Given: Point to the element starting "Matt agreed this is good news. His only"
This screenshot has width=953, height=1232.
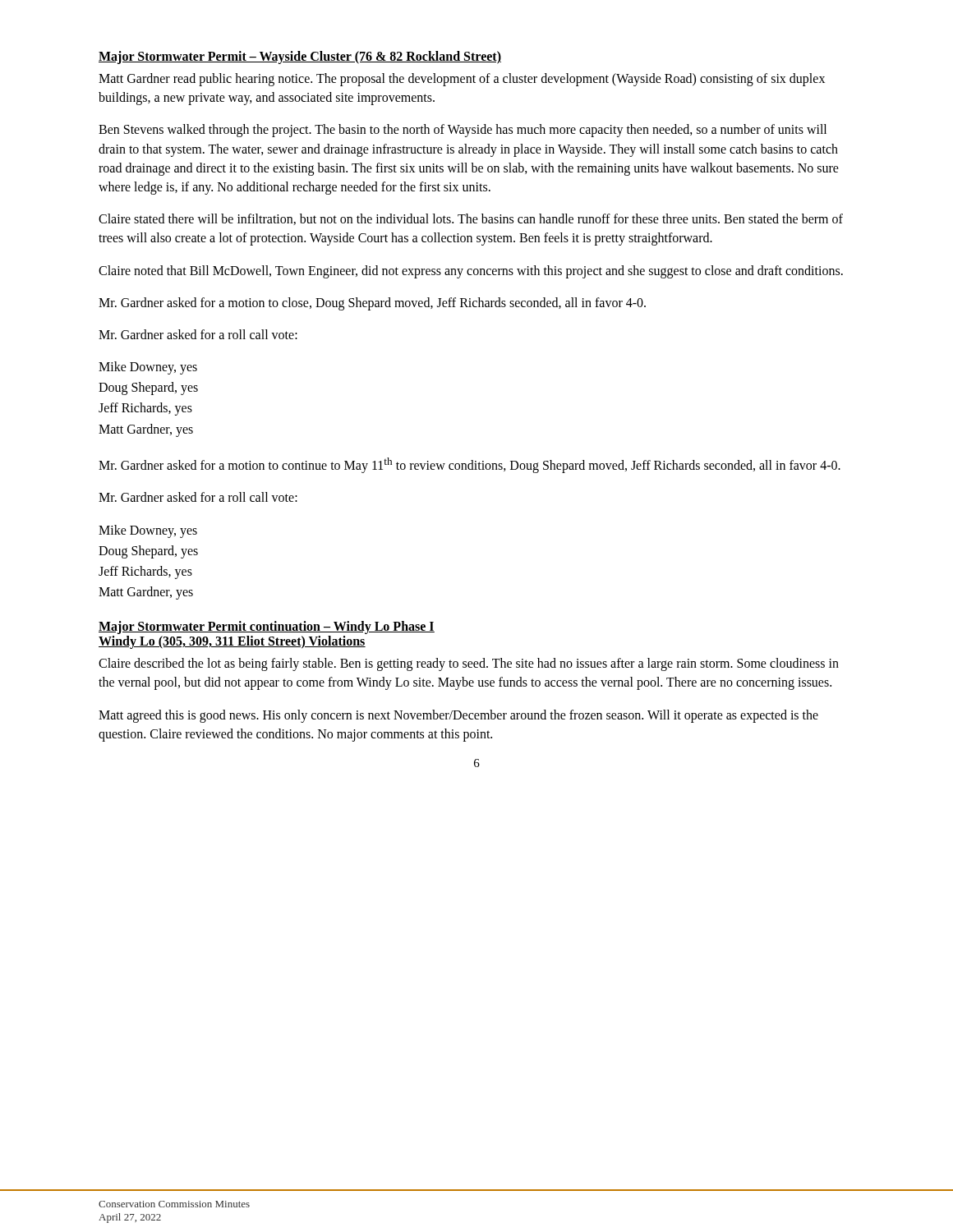Looking at the screenshot, I should pos(458,724).
